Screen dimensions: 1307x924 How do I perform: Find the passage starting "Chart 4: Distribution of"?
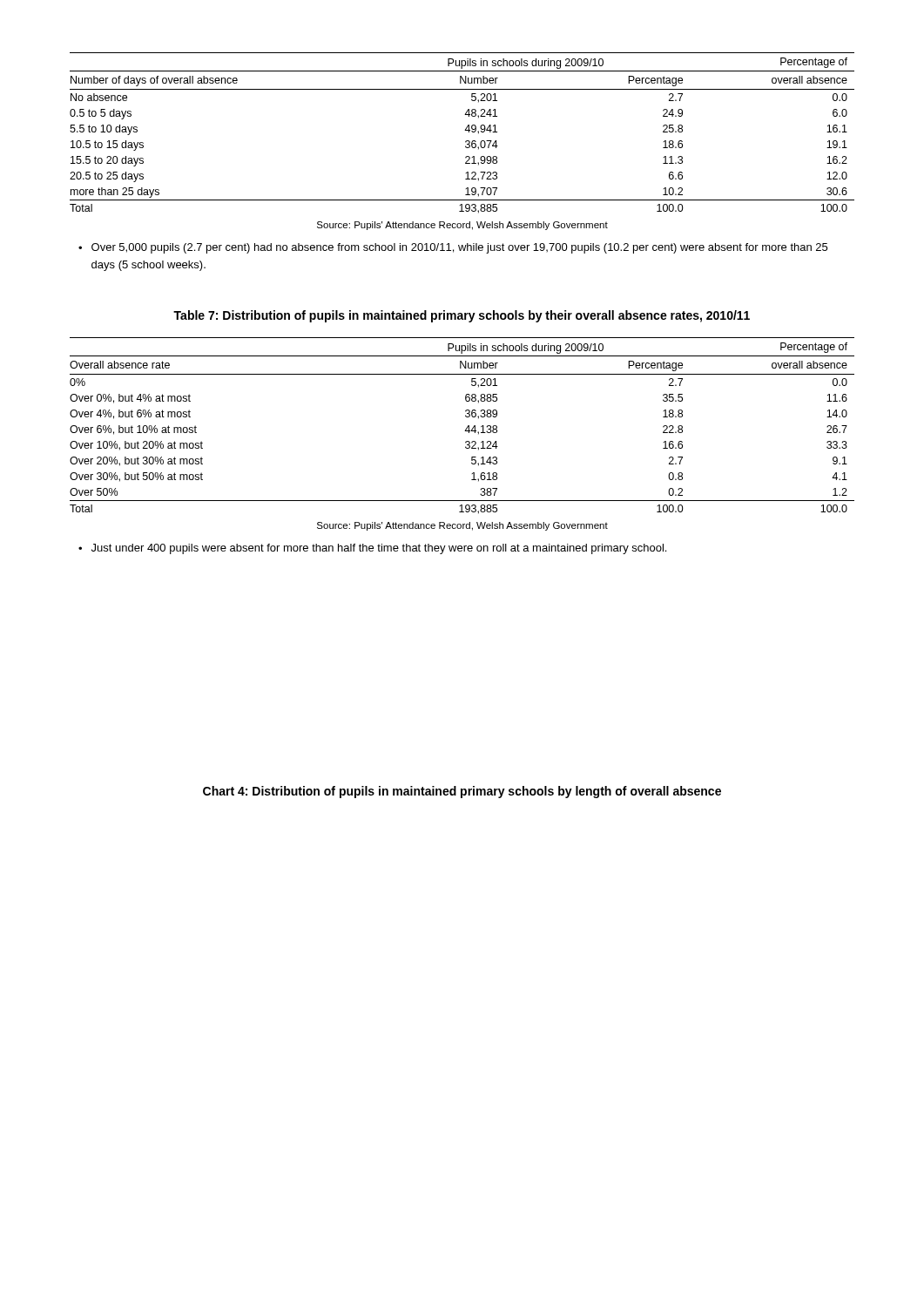[x=462, y=791]
